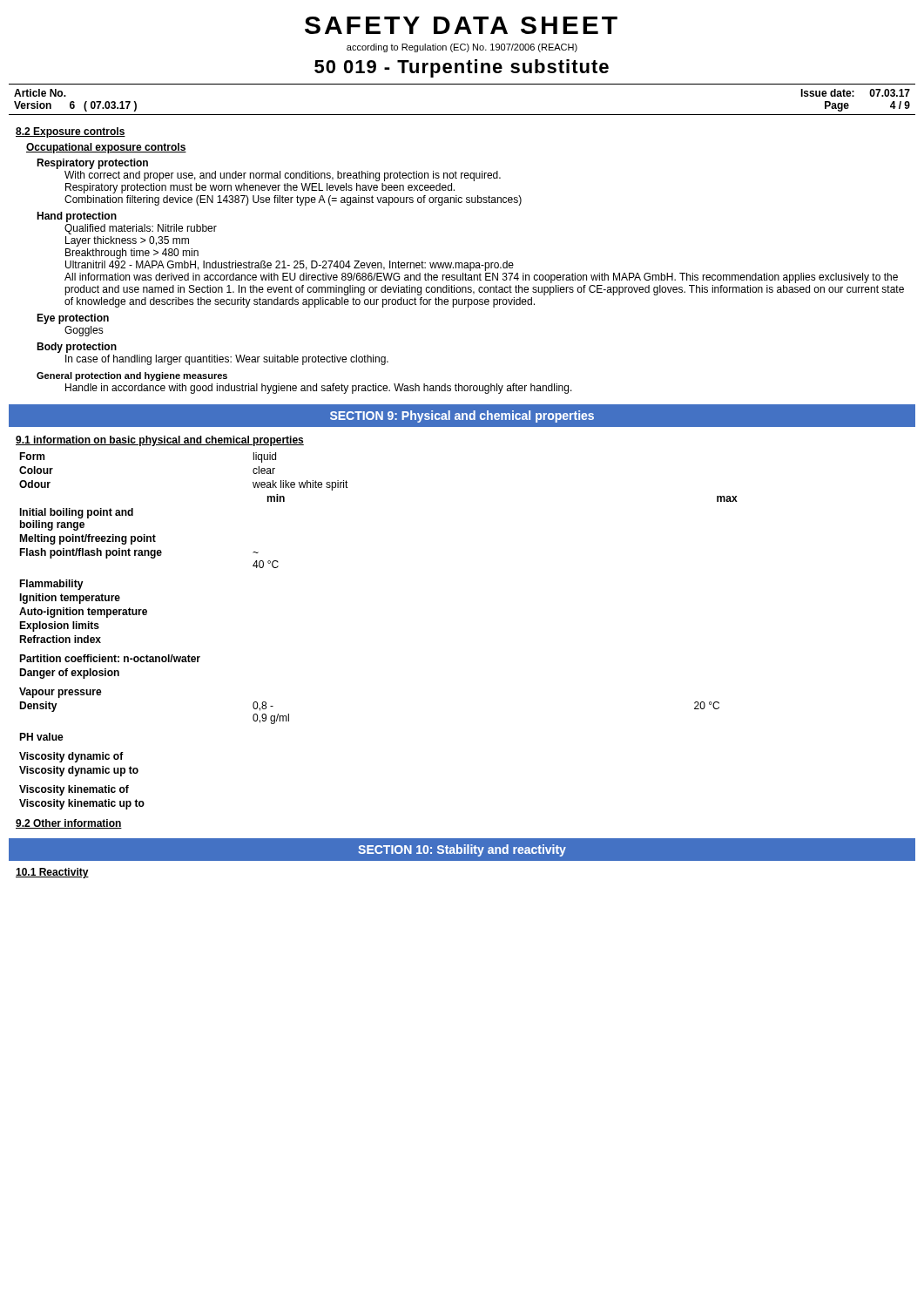The height and width of the screenshot is (1307, 924).
Task: Click where it says "8.2 Exposure controls"
Action: [x=70, y=132]
